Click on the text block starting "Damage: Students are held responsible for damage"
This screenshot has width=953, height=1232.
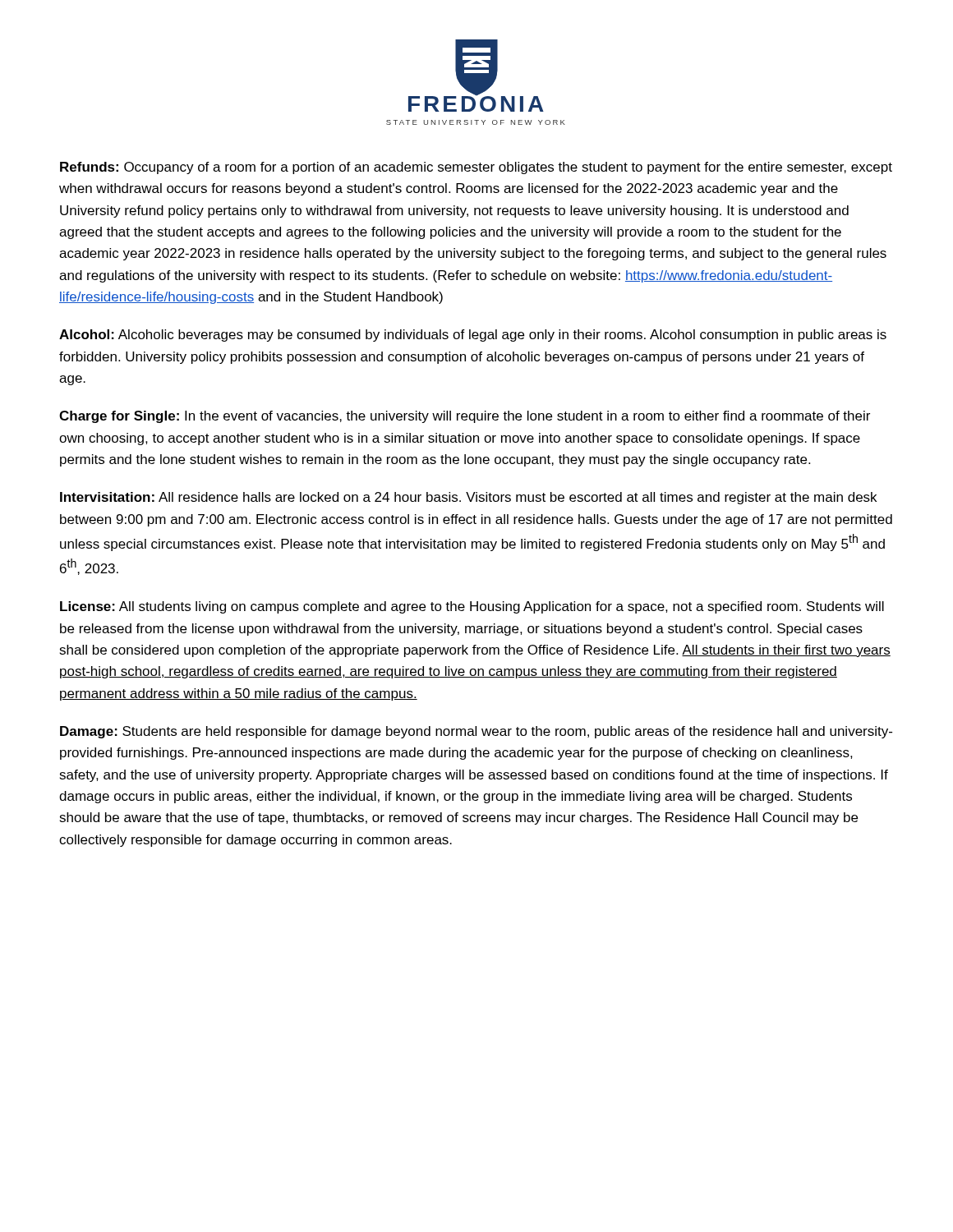[476, 785]
